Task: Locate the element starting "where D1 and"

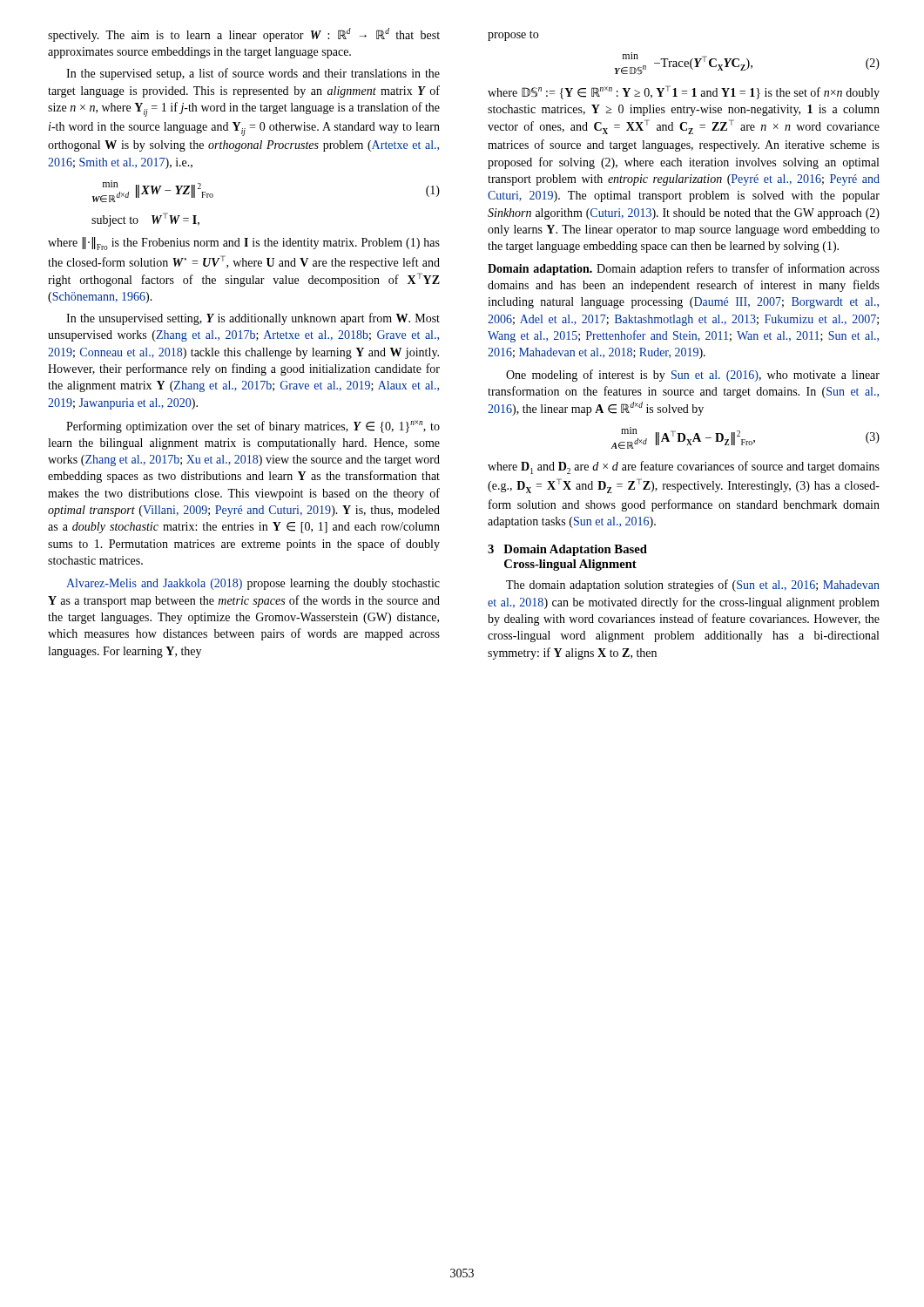Action: click(684, 494)
